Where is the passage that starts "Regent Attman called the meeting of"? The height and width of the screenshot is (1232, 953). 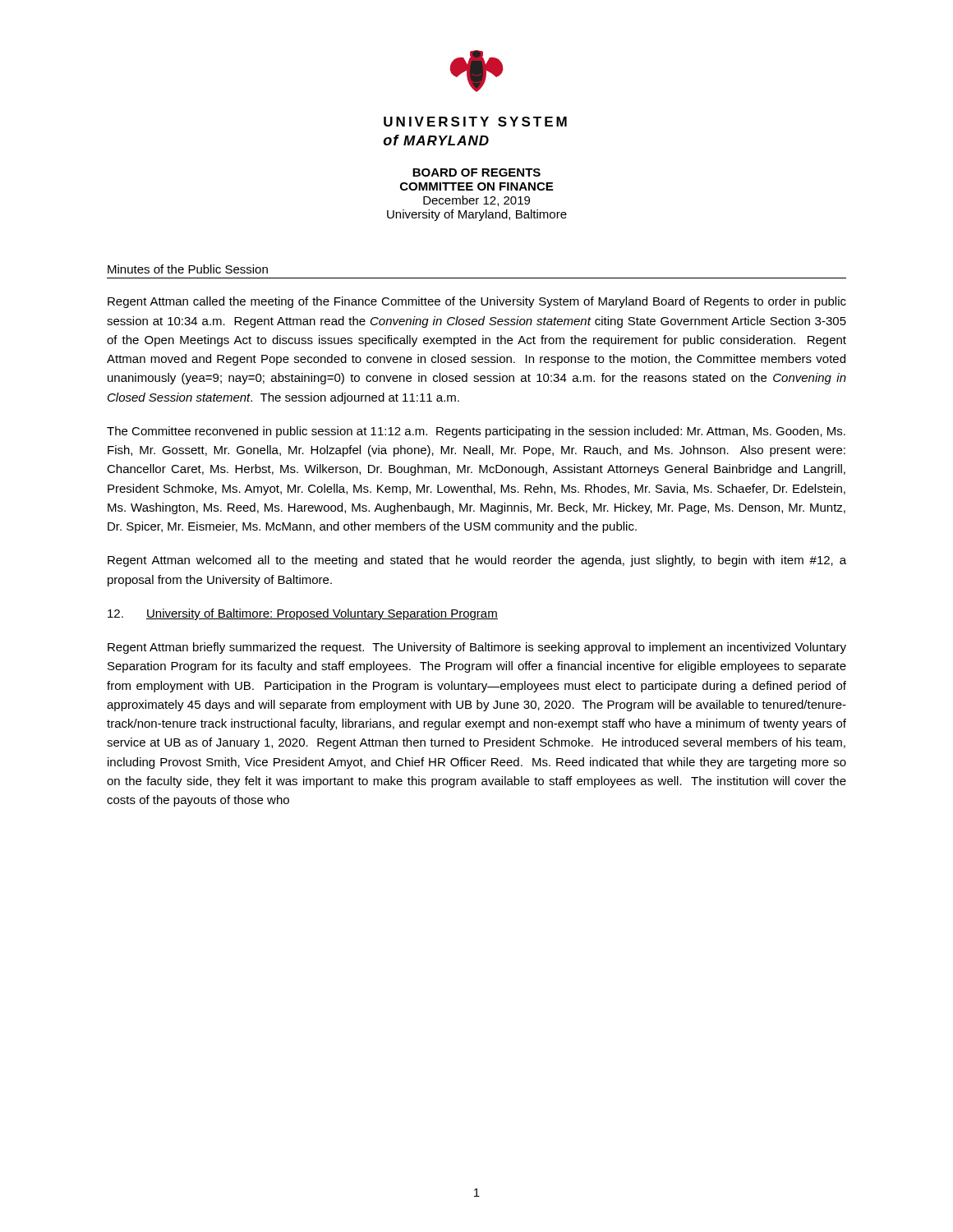pos(476,349)
